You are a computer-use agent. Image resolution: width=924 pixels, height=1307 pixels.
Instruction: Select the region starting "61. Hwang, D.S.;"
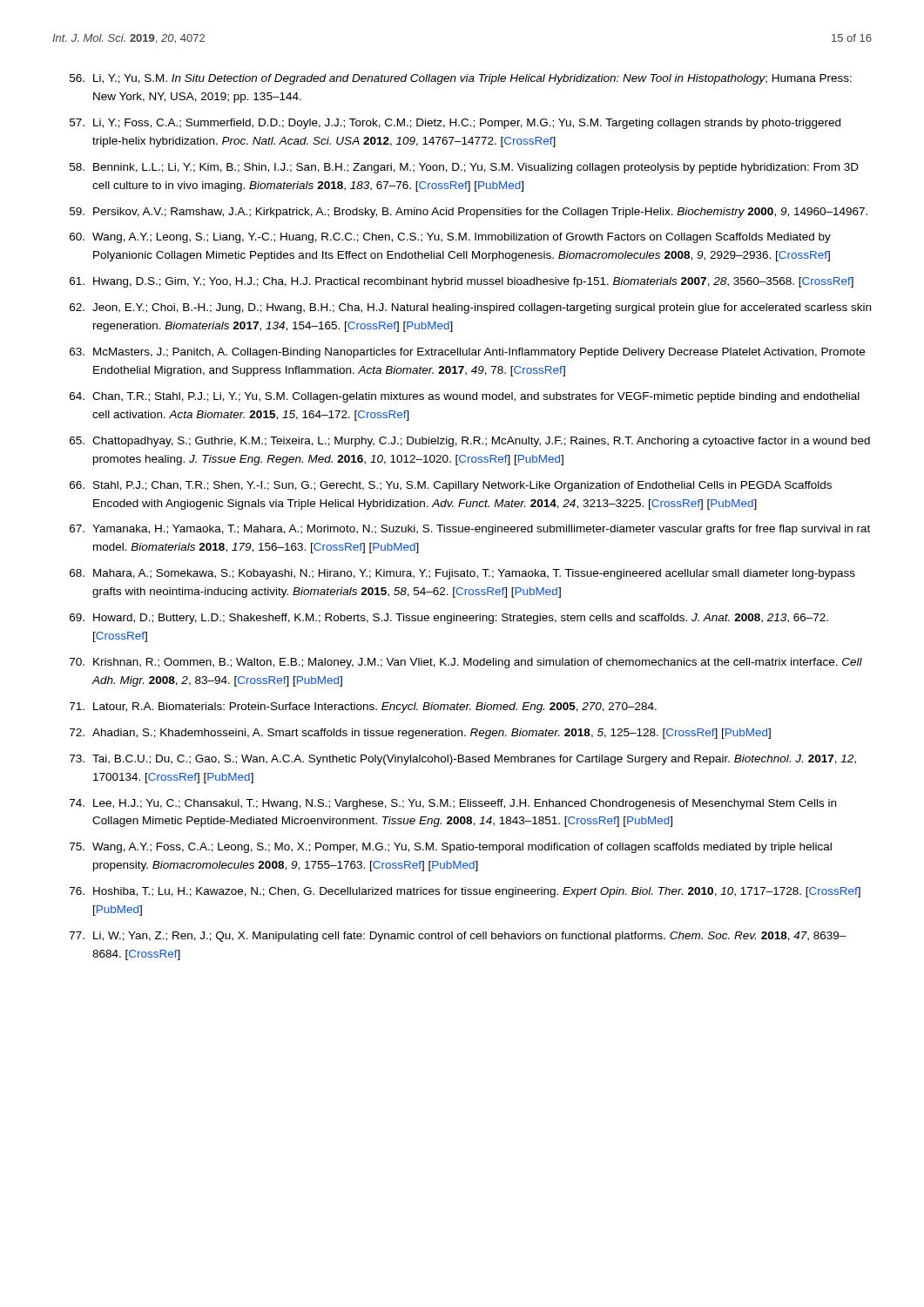(x=462, y=282)
